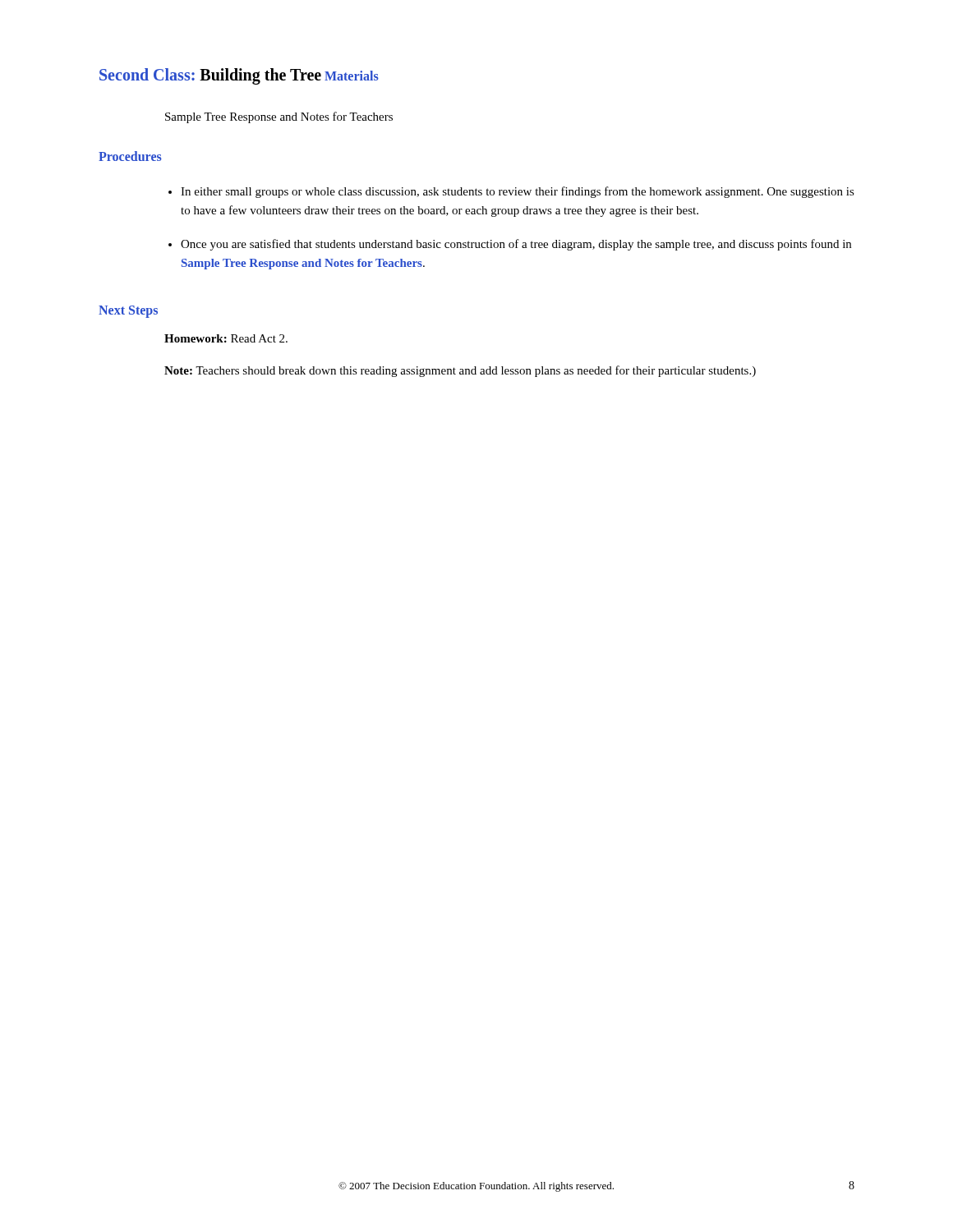The width and height of the screenshot is (953, 1232).
Task: Locate the region starting "Next Steps"
Action: pos(128,310)
